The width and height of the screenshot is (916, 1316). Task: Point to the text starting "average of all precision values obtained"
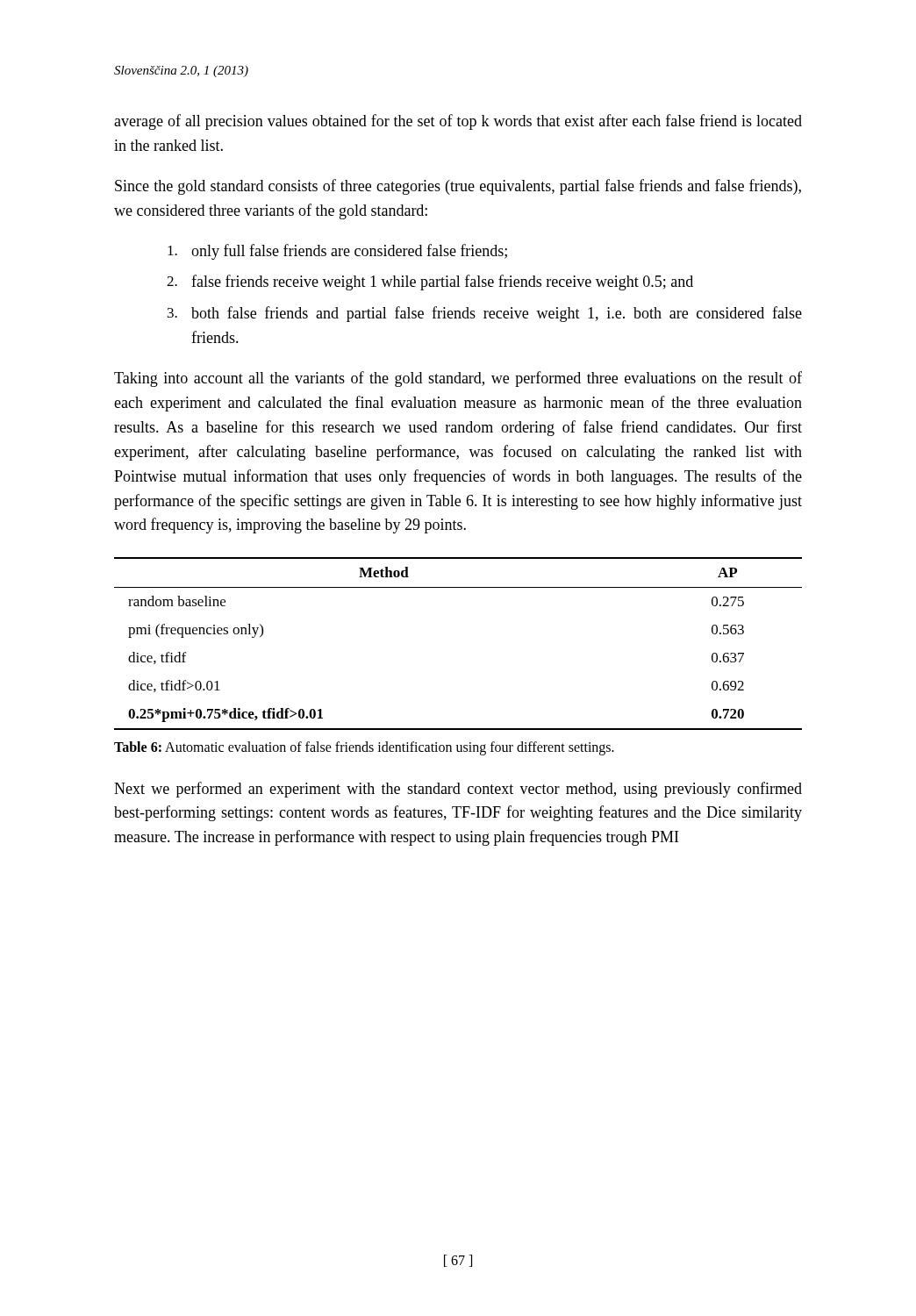[458, 133]
